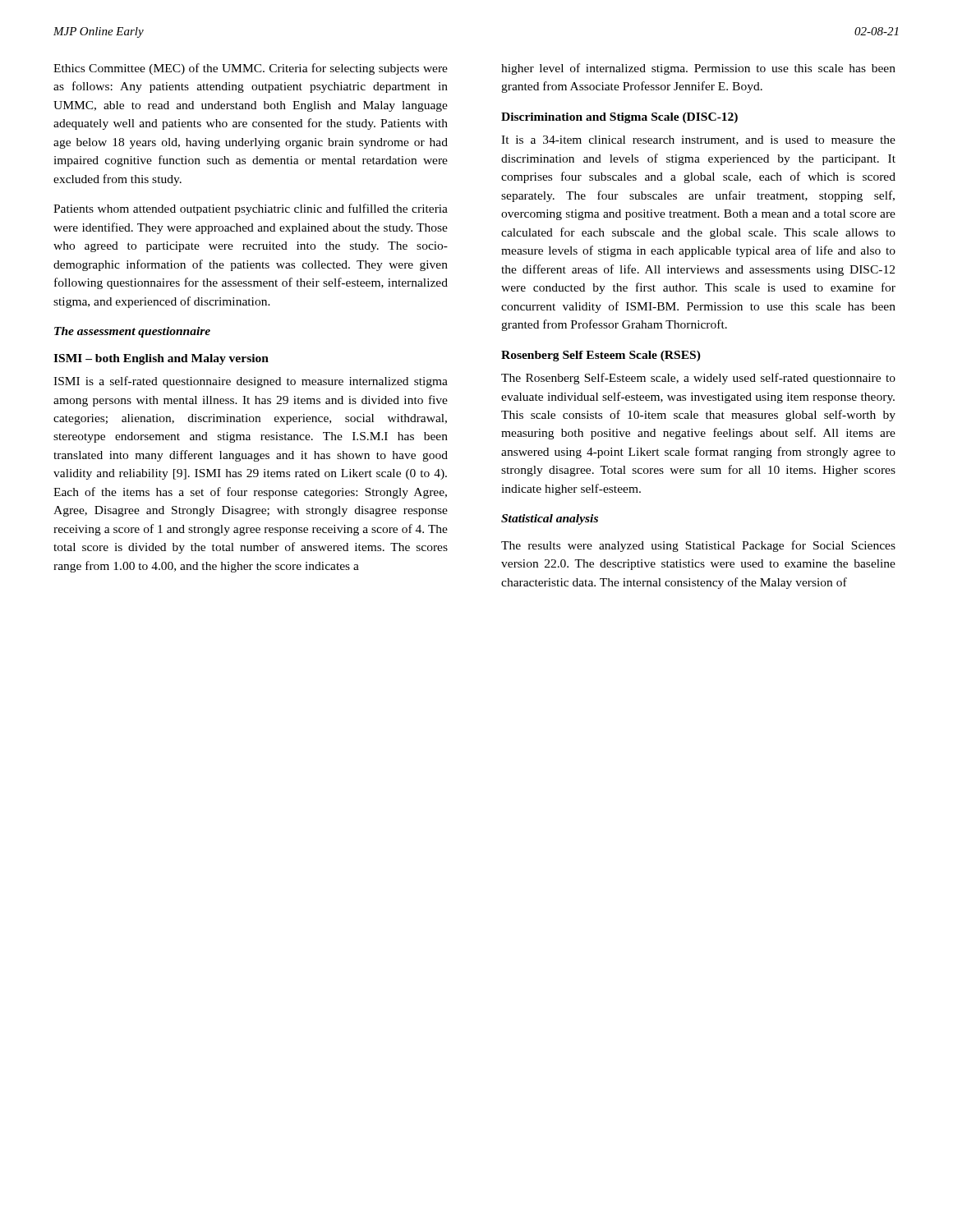Navigate to the block starting "Patients whom attended"
Image resolution: width=953 pixels, height=1232 pixels.
(x=251, y=255)
